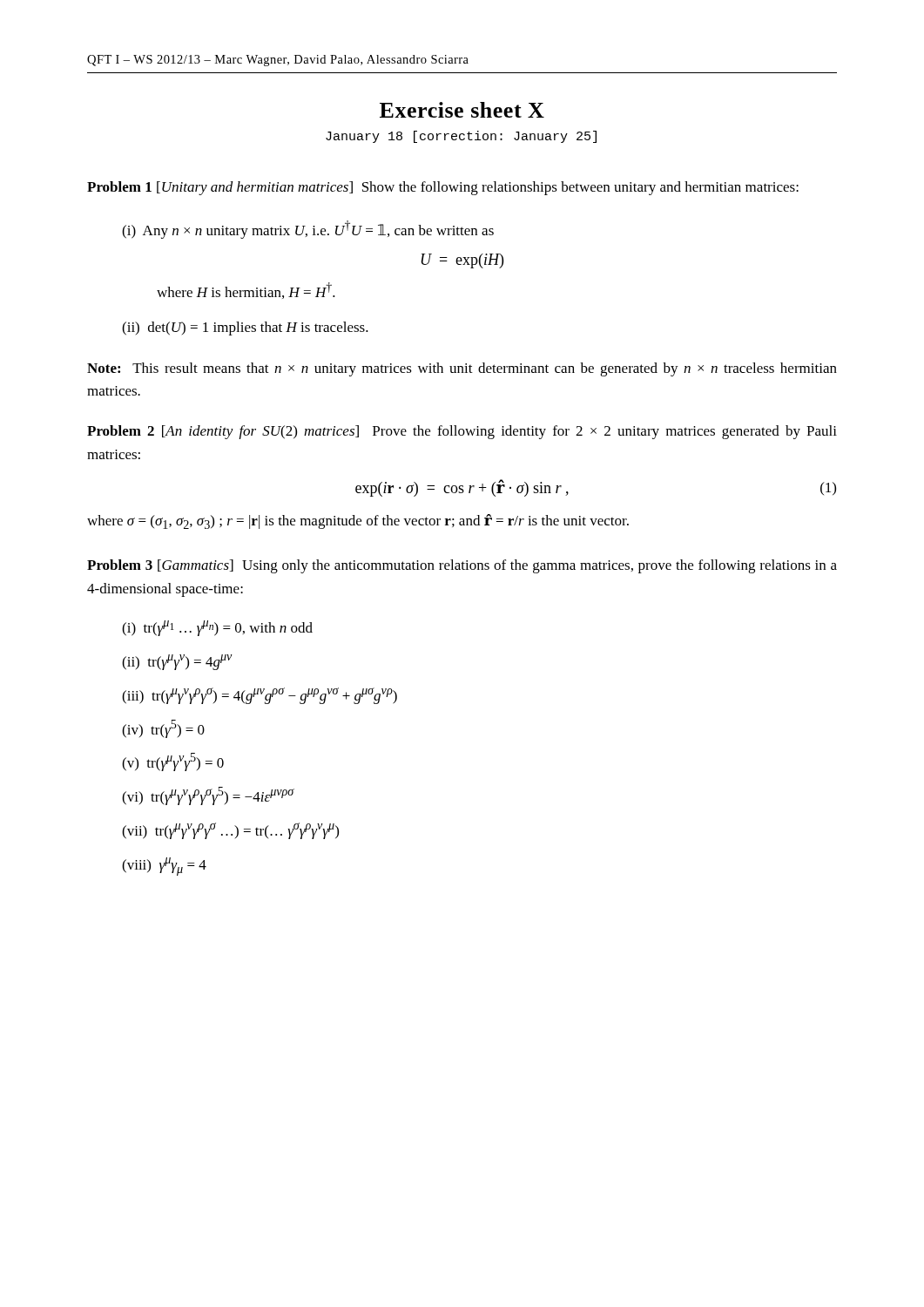
Task: Locate the block of text that opens with "Problem 1 [Unitary and hermitian matrices] Show"
Action: point(443,187)
